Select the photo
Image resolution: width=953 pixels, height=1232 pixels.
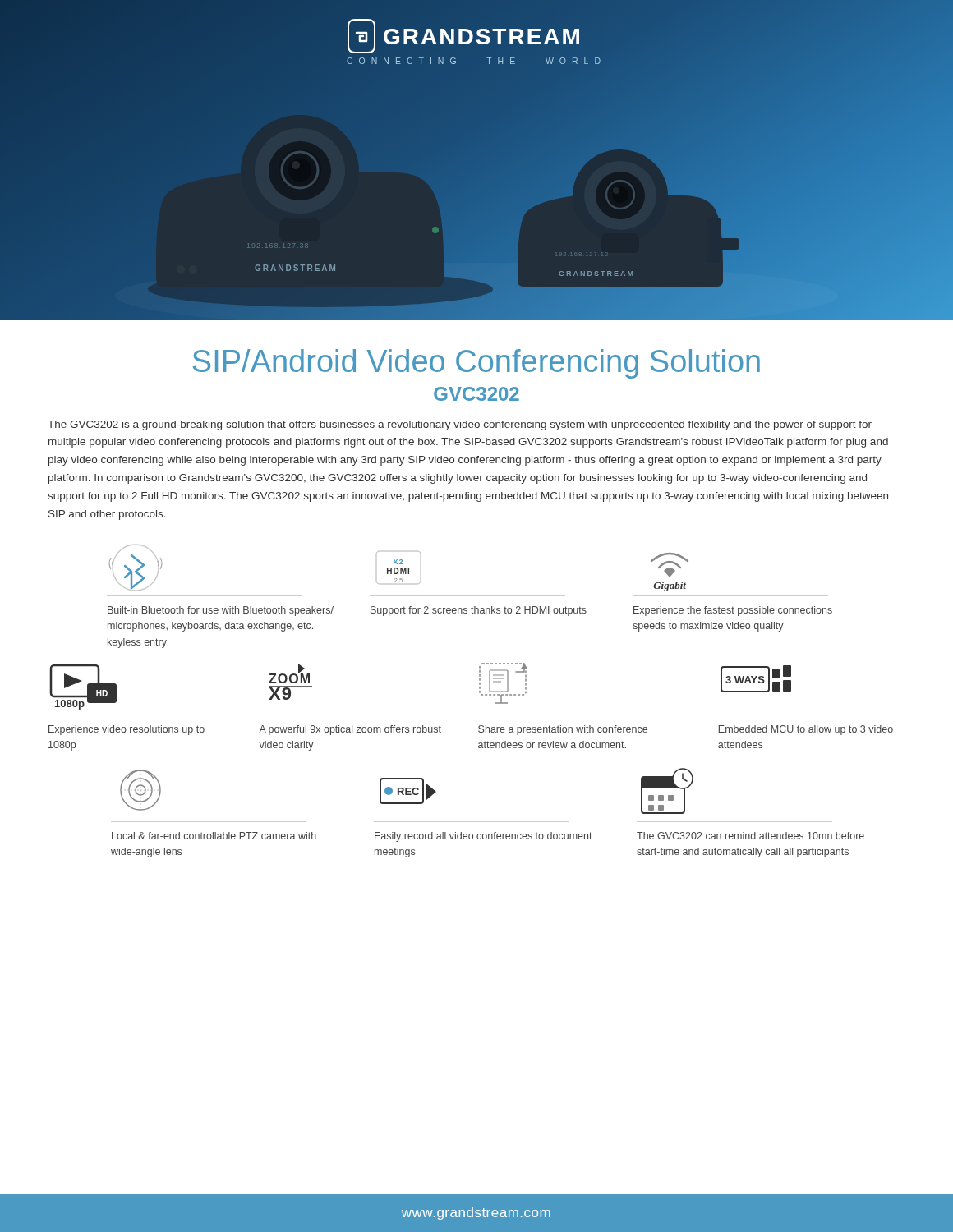(x=476, y=160)
